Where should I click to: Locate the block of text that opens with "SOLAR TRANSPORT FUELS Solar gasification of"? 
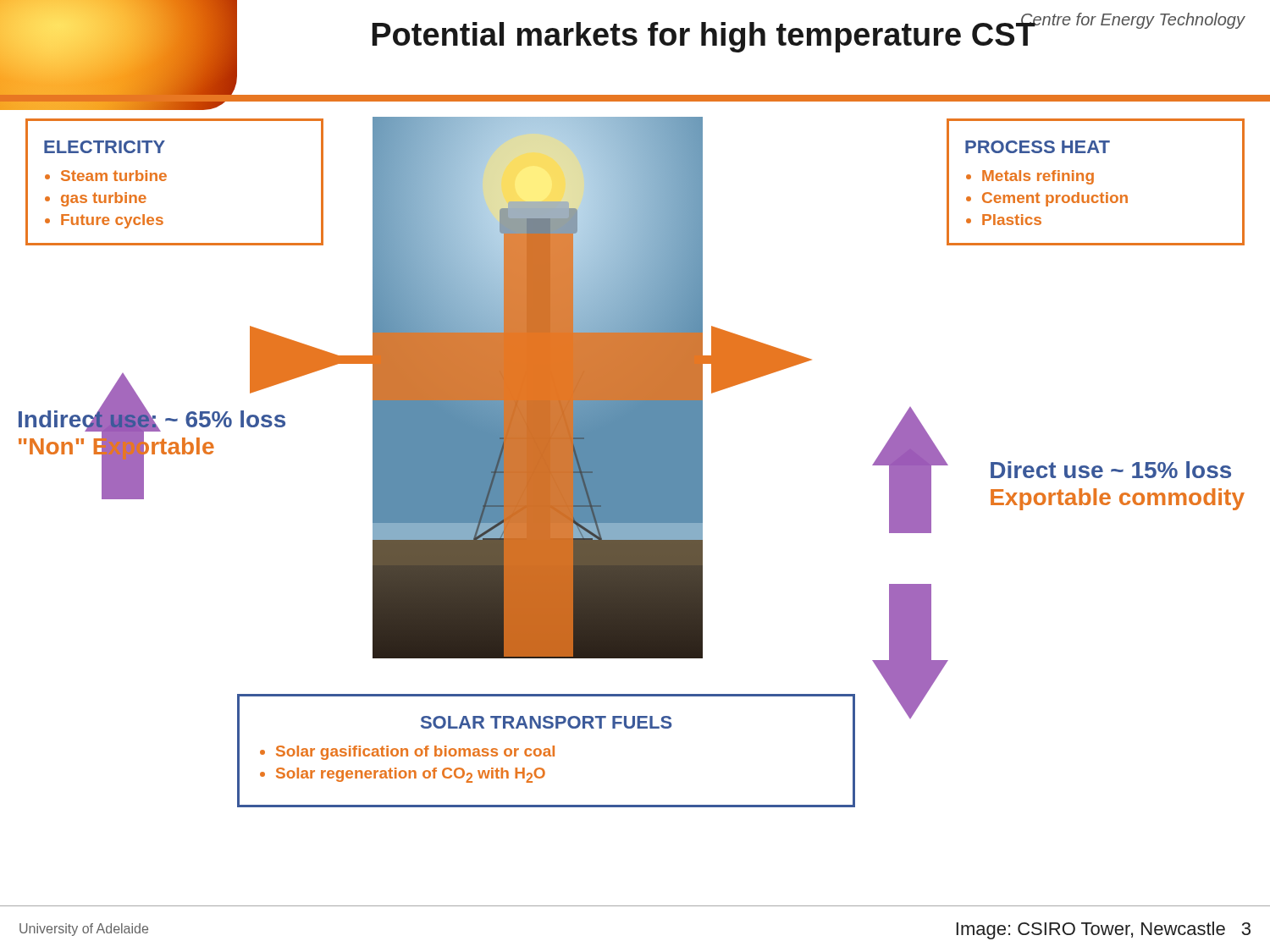click(546, 749)
